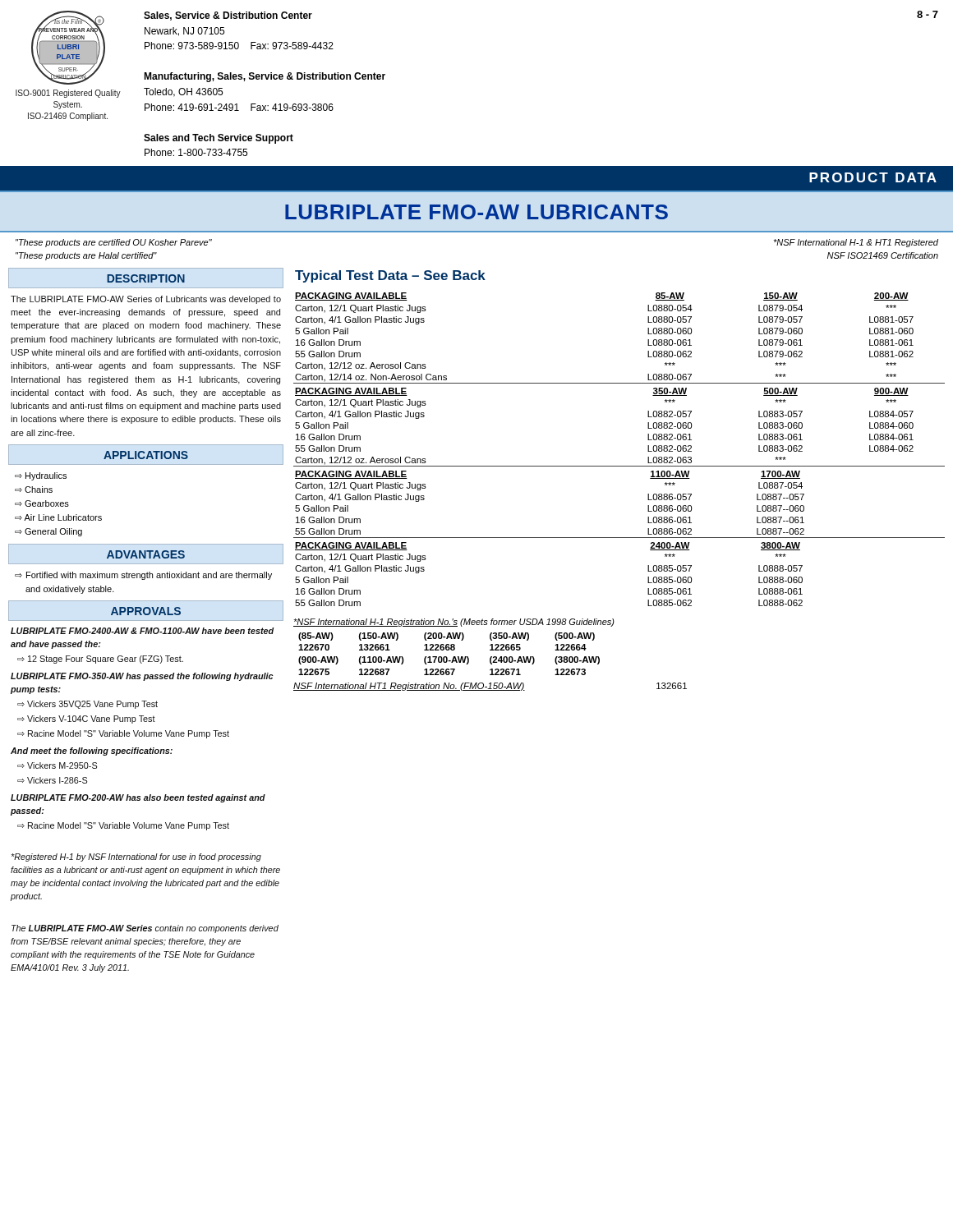
Task: Select the text block that says "LUBRIPLATE FMO-2400-AW & FMO-1100-AW have"
Action: (146, 800)
